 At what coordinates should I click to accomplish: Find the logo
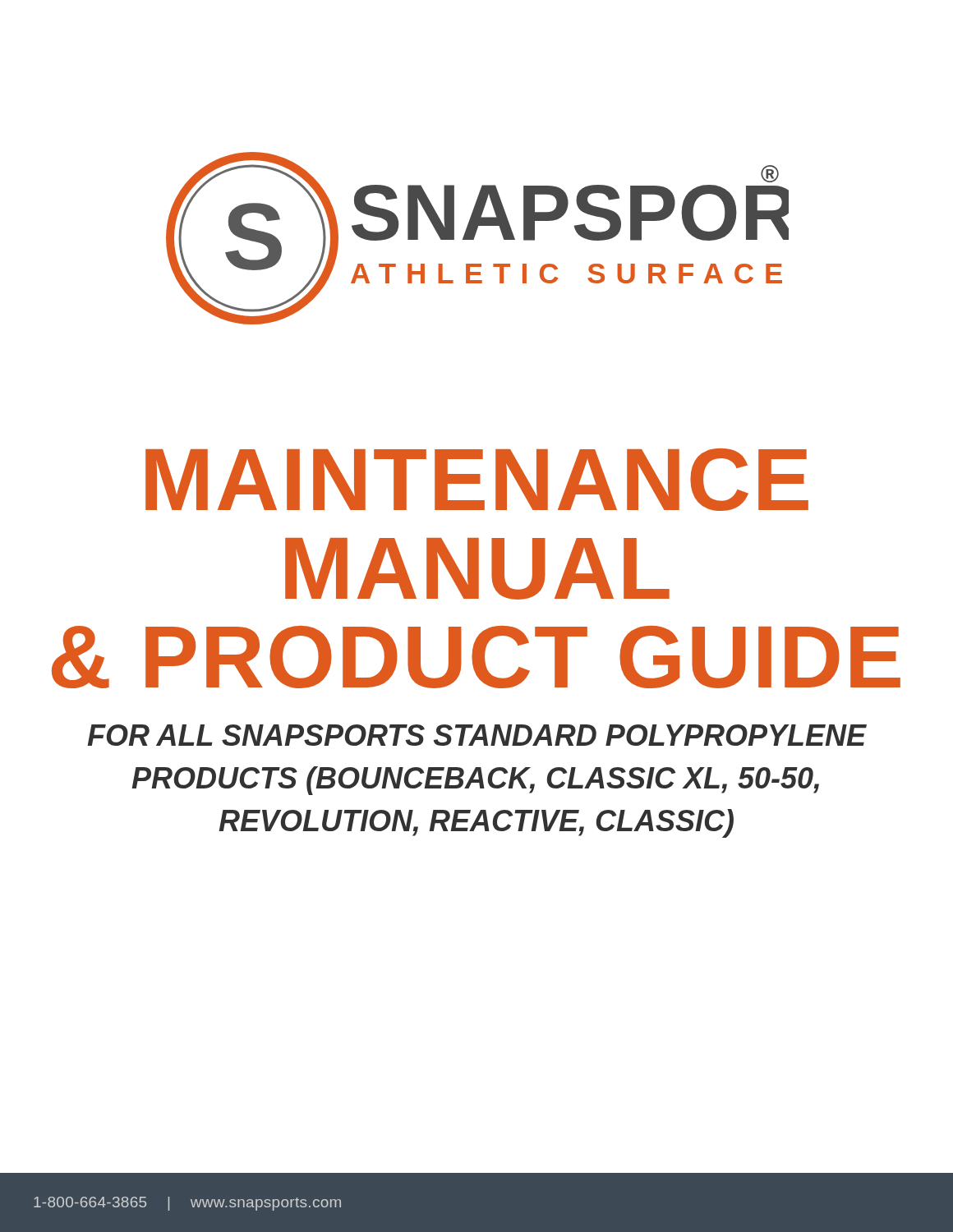pos(476,238)
